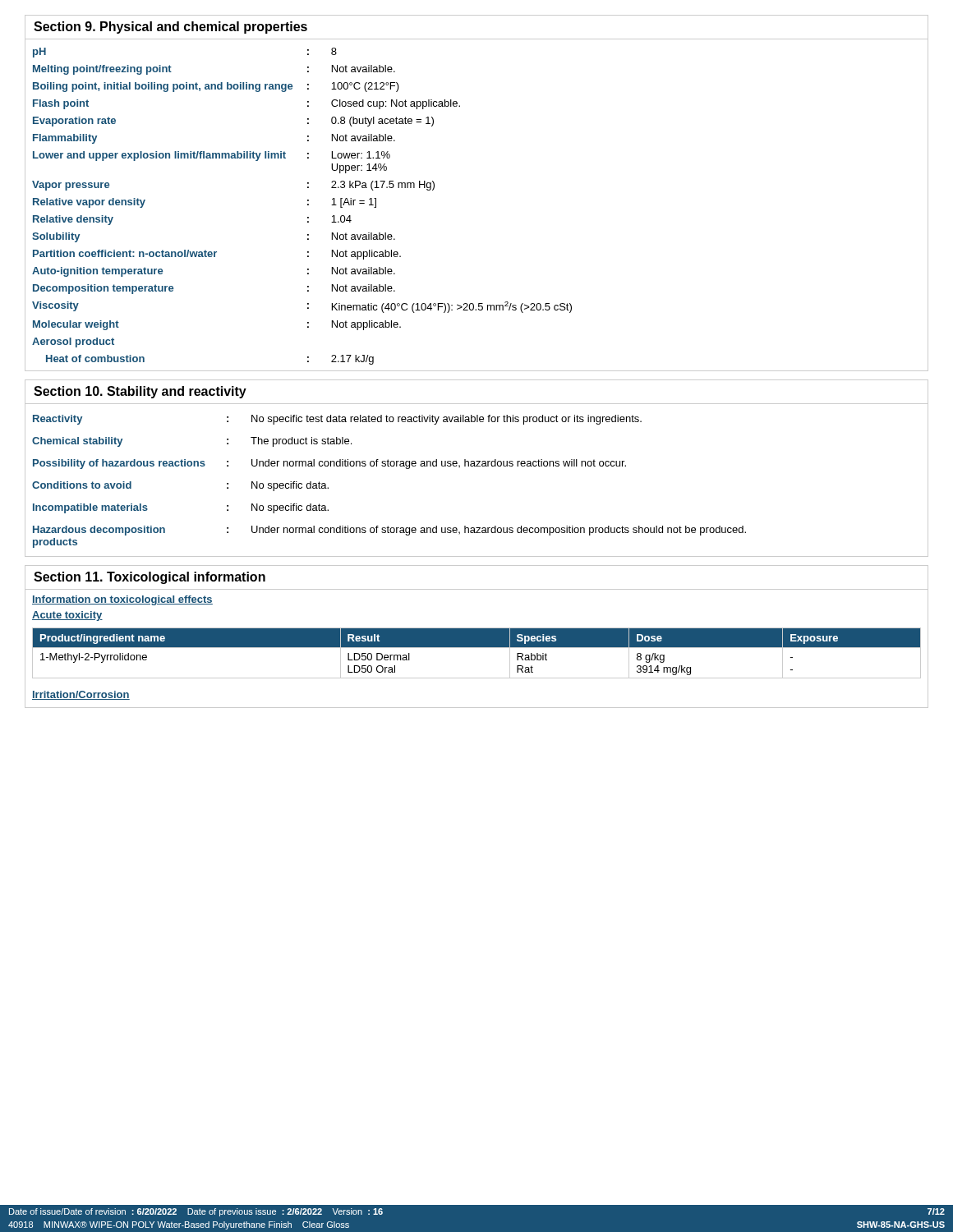The height and width of the screenshot is (1232, 953).
Task: Select the table that reads "Chemical stability"
Action: 476,480
